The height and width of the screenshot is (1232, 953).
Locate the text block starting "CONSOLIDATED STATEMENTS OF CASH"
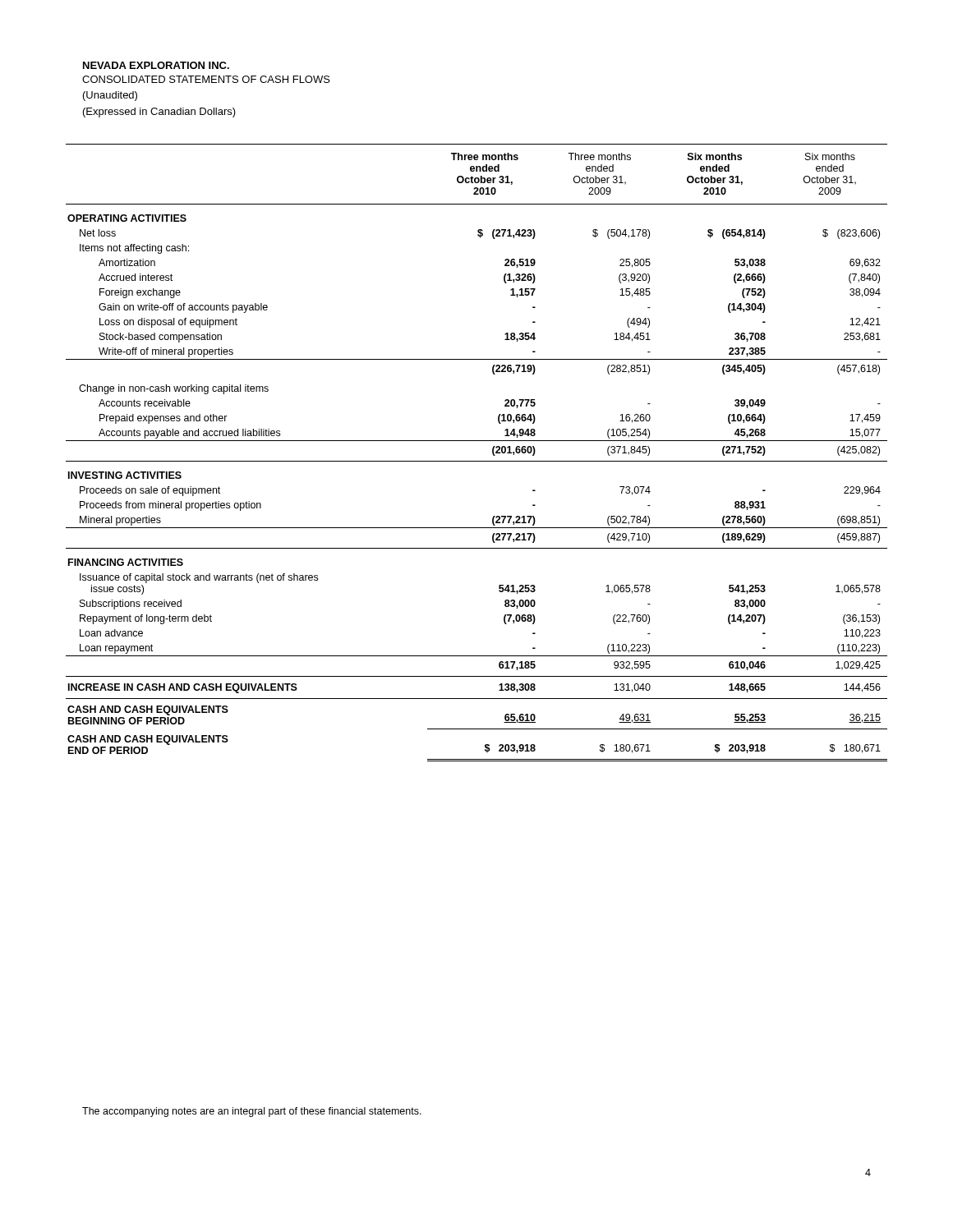click(x=206, y=79)
